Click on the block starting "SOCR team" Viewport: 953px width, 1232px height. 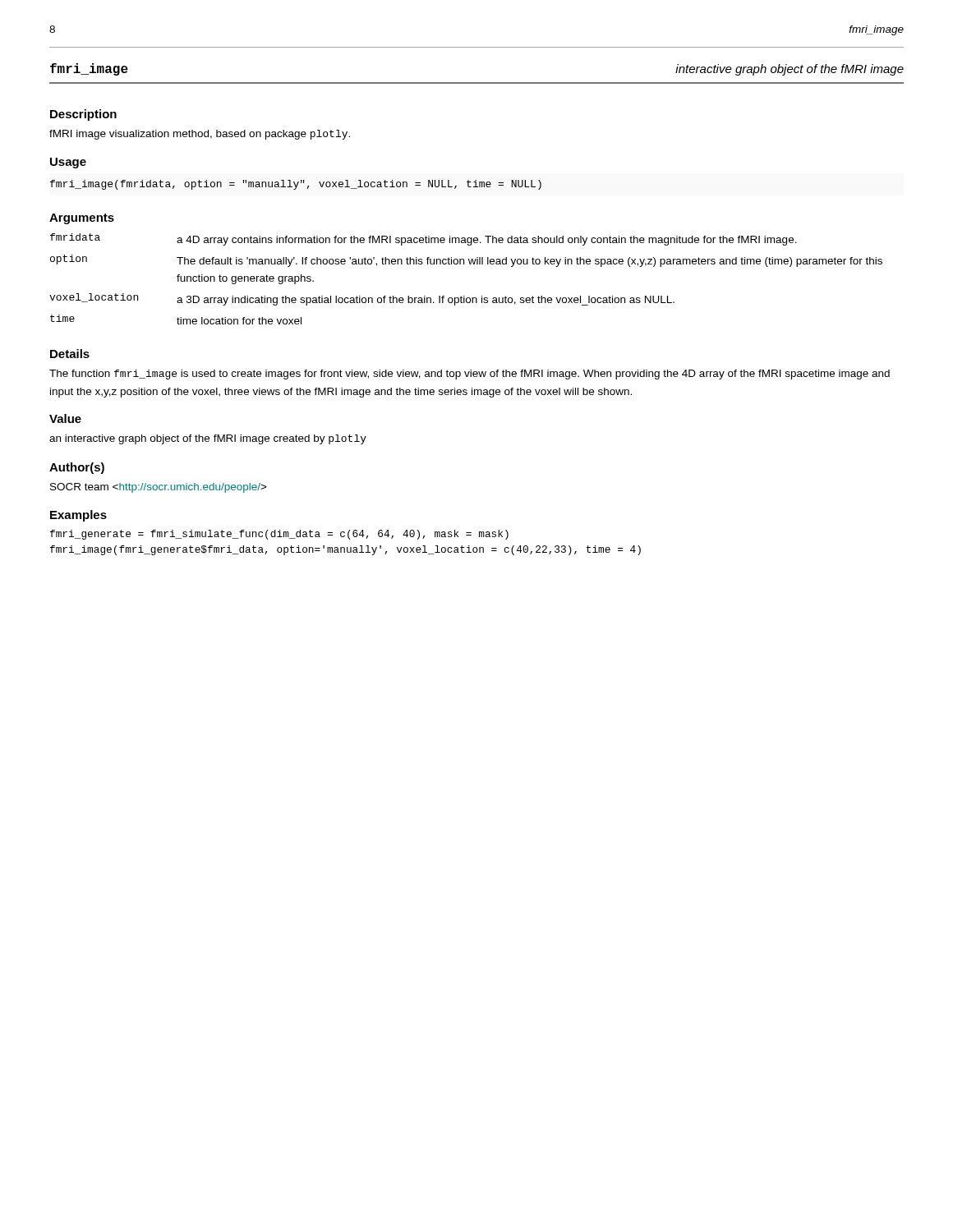158,486
